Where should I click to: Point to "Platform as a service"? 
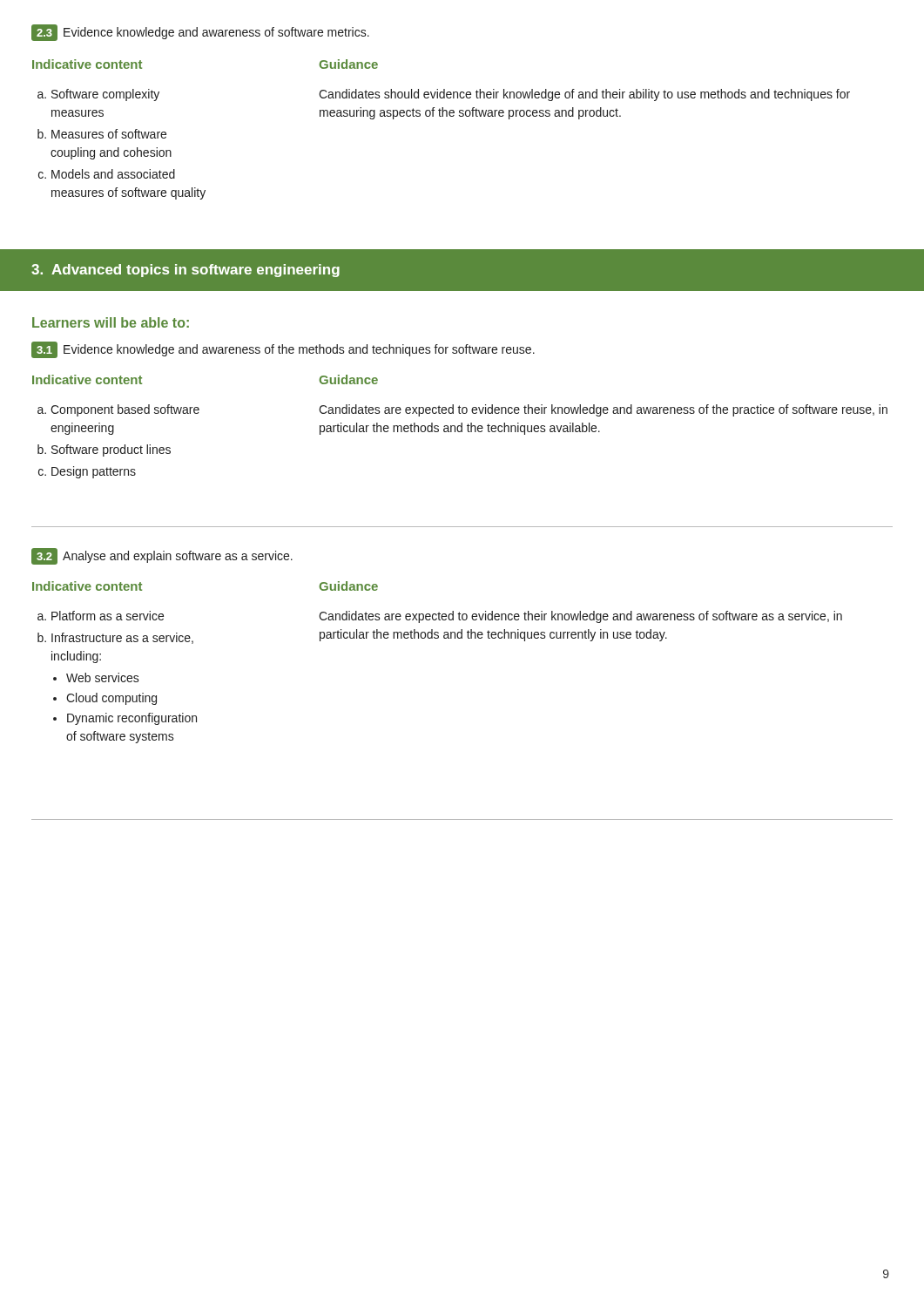coord(107,616)
